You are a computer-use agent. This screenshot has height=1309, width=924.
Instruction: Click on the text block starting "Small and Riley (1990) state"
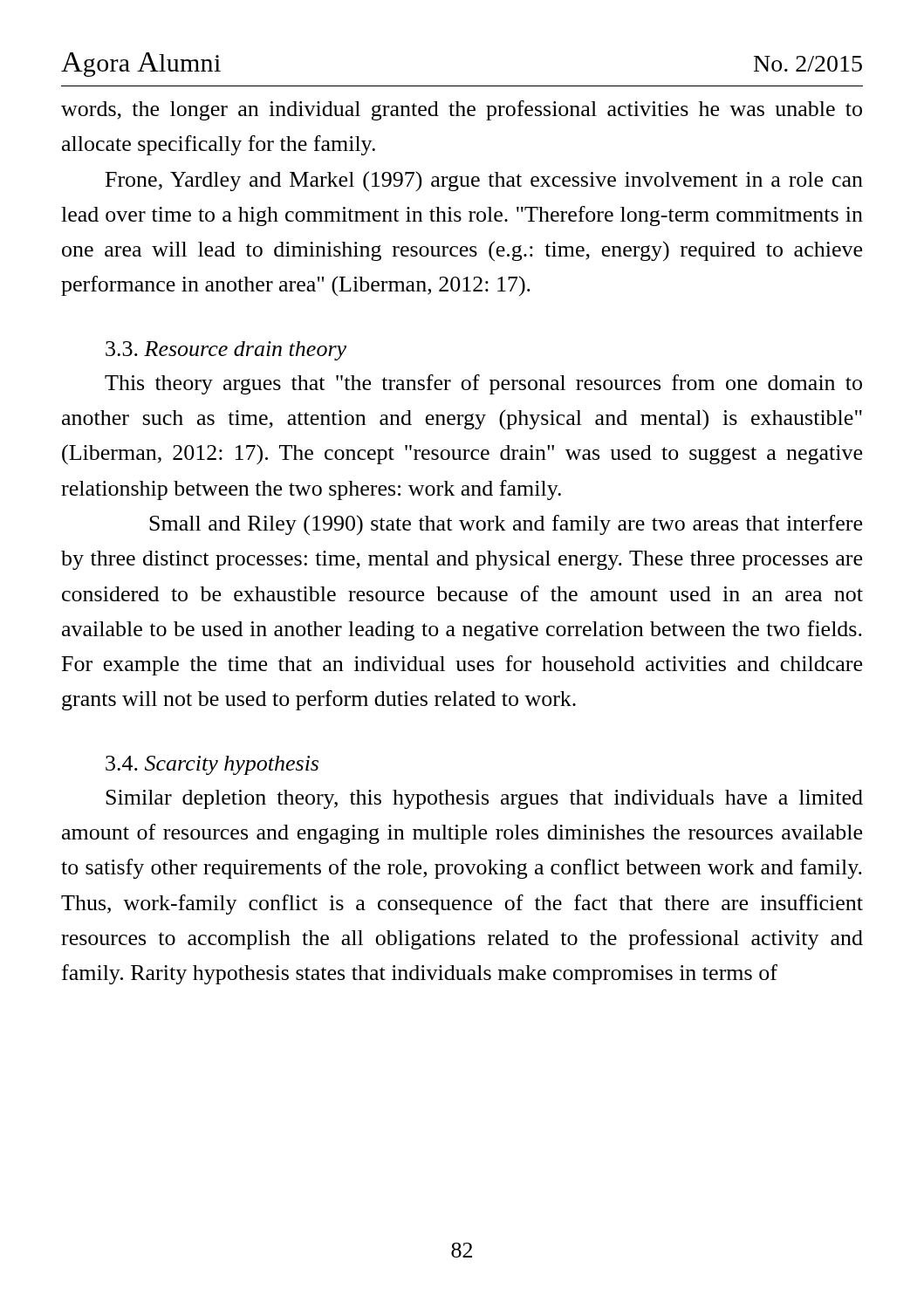point(462,612)
